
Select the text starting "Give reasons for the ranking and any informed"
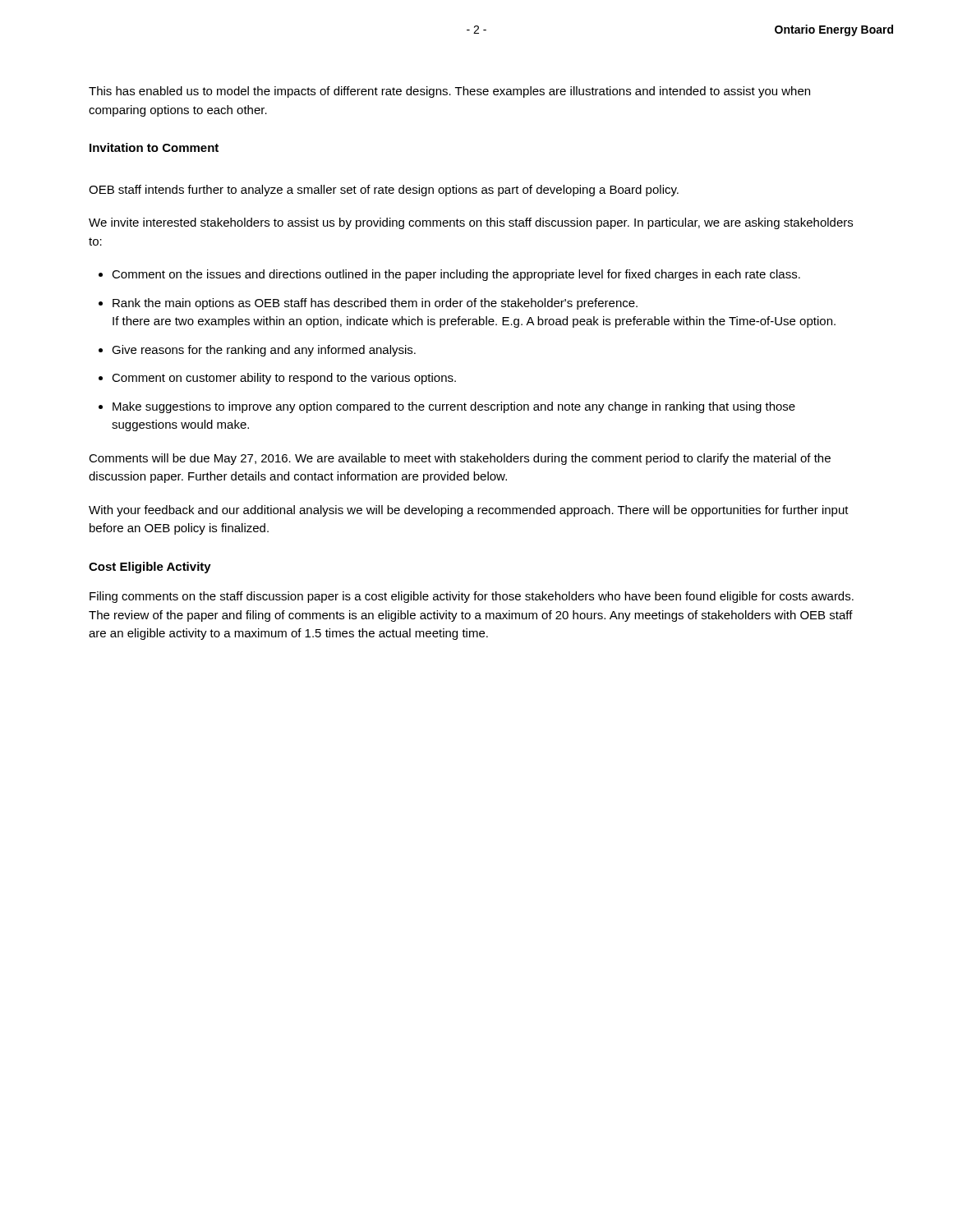[264, 349]
